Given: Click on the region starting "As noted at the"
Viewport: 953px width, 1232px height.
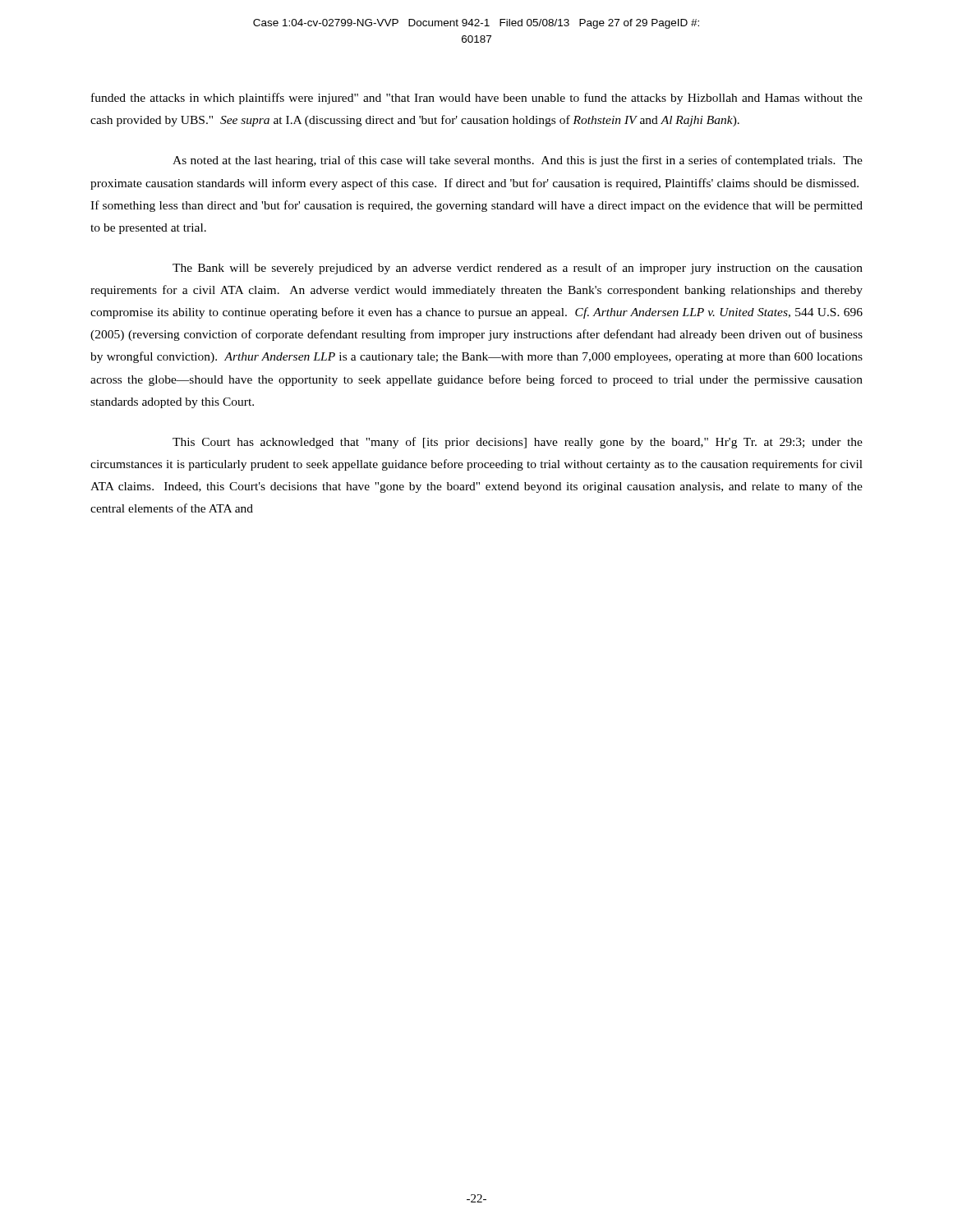Looking at the screenshot, I should click(x=476, y=193).
